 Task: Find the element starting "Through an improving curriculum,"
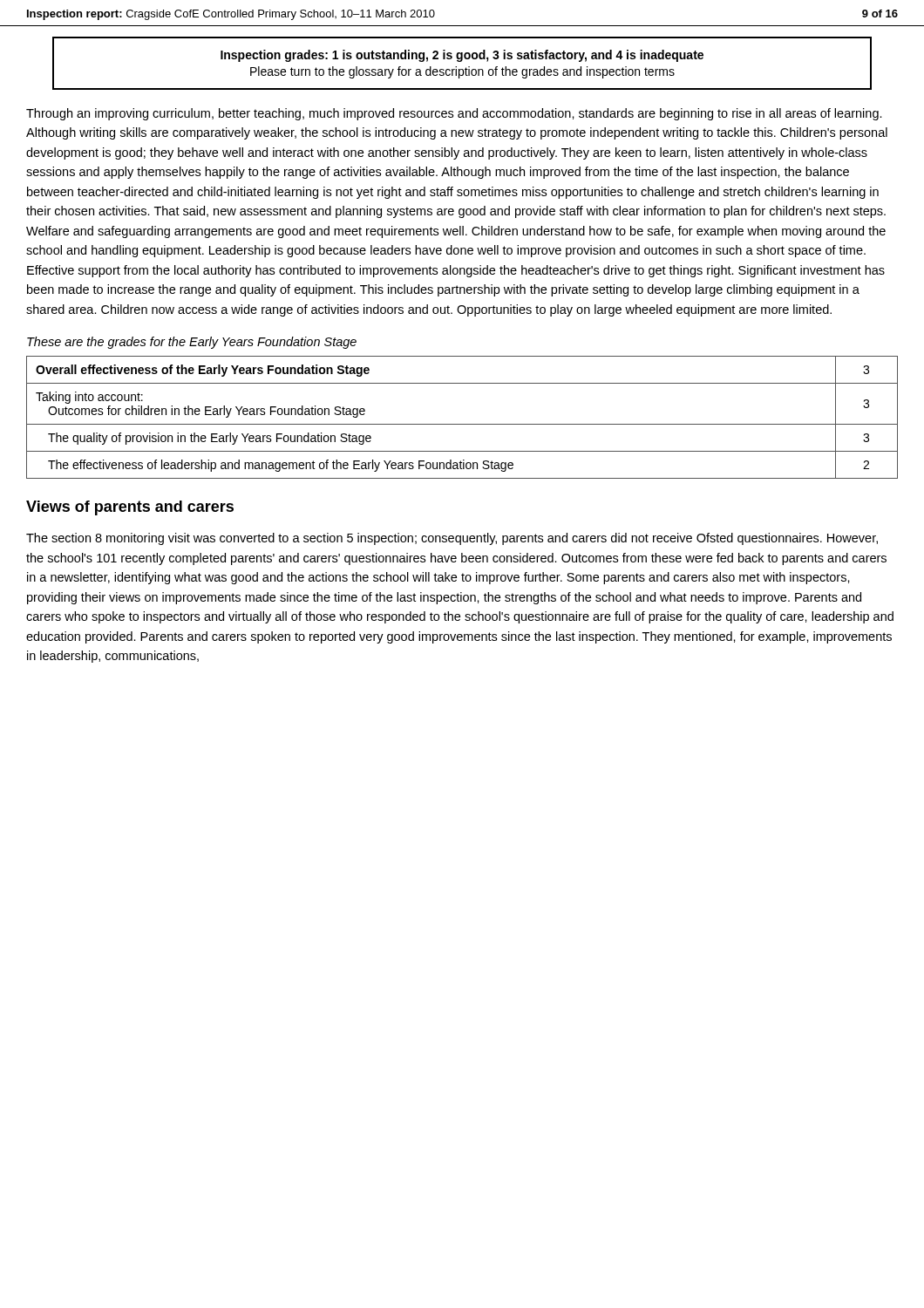point(457,211)
